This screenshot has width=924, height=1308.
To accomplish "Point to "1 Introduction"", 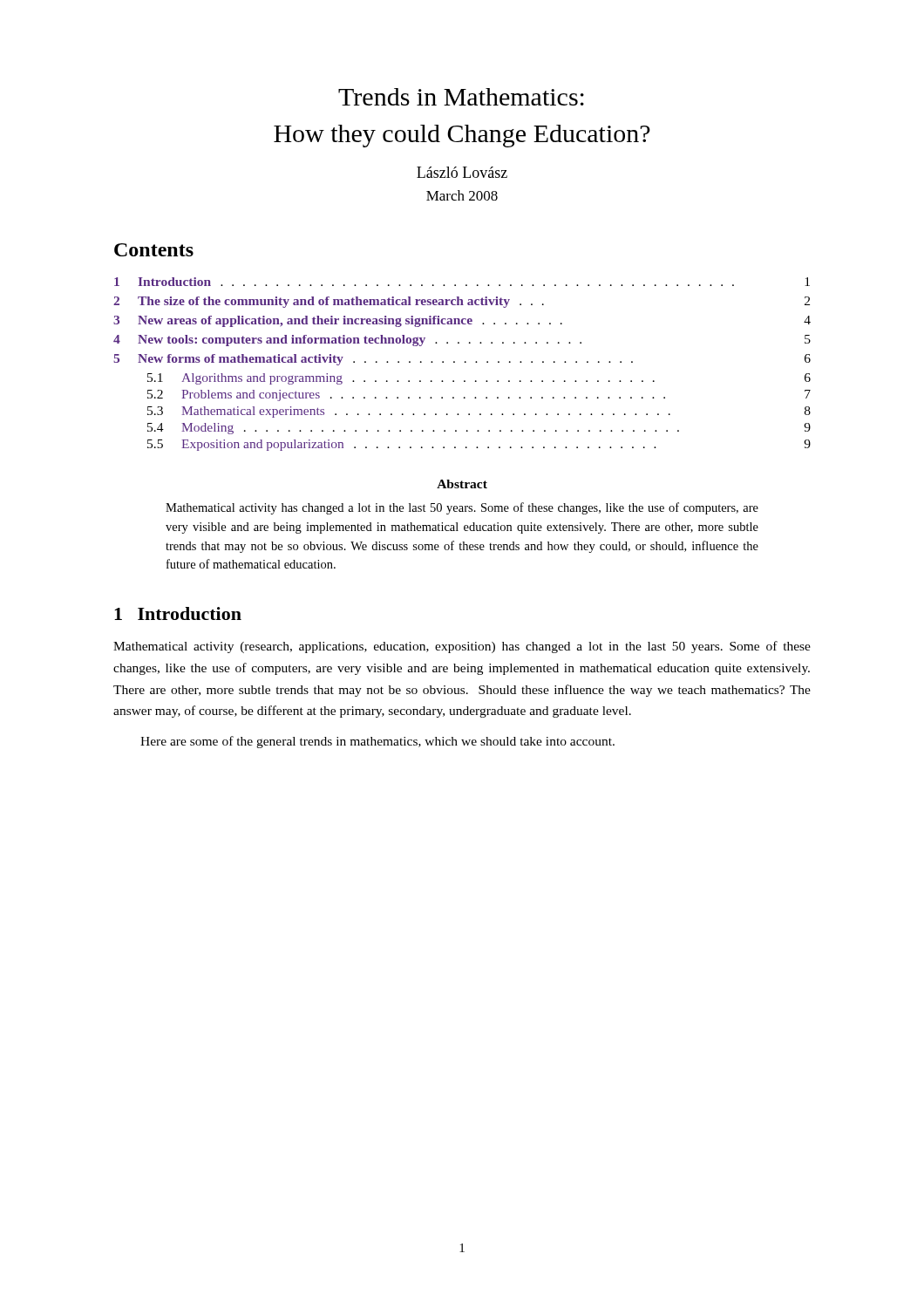I will pos(177,613).
